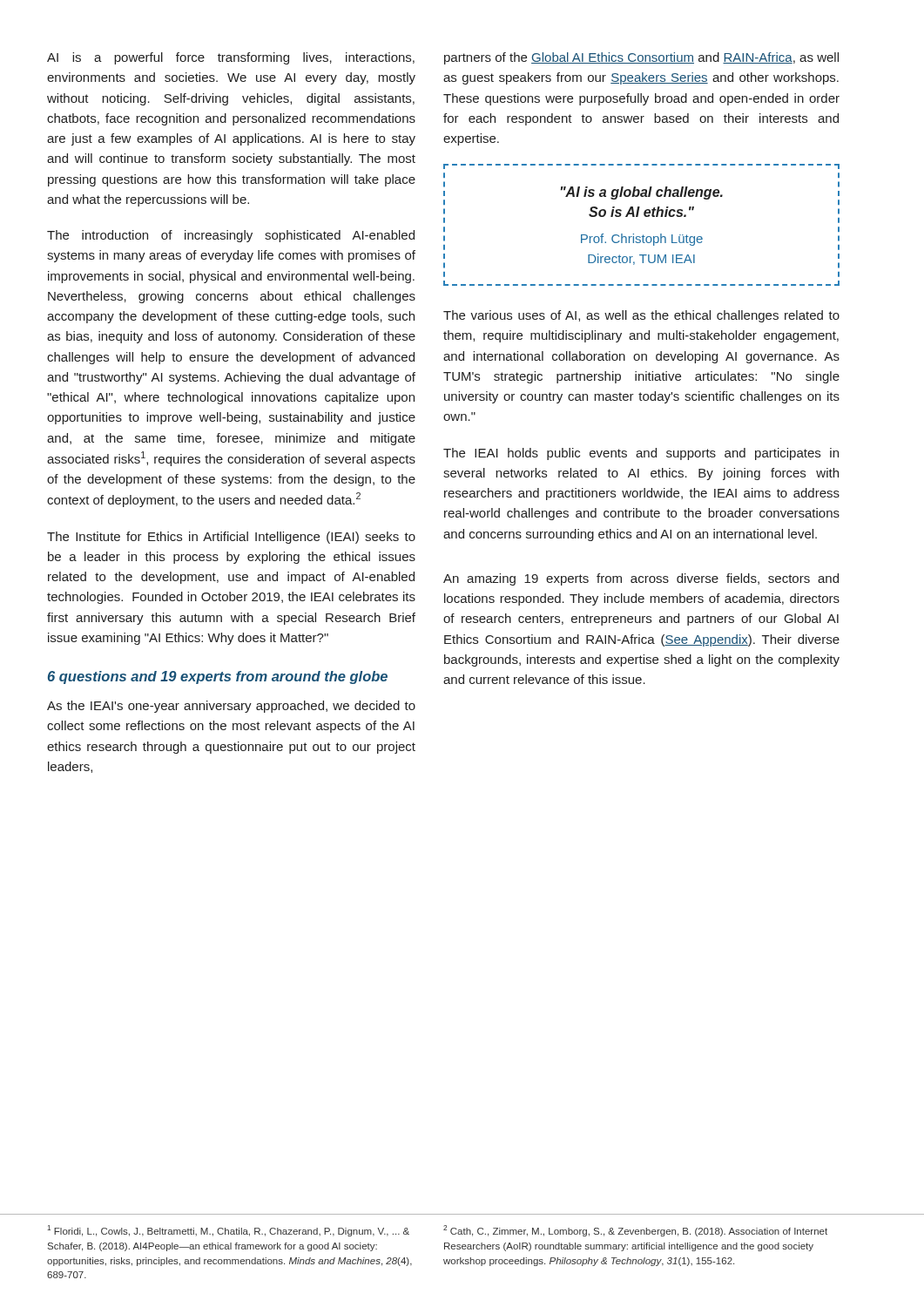Find the text block that reads "partners of the Global AI Ethics Consortium and"

coord(641,98)
